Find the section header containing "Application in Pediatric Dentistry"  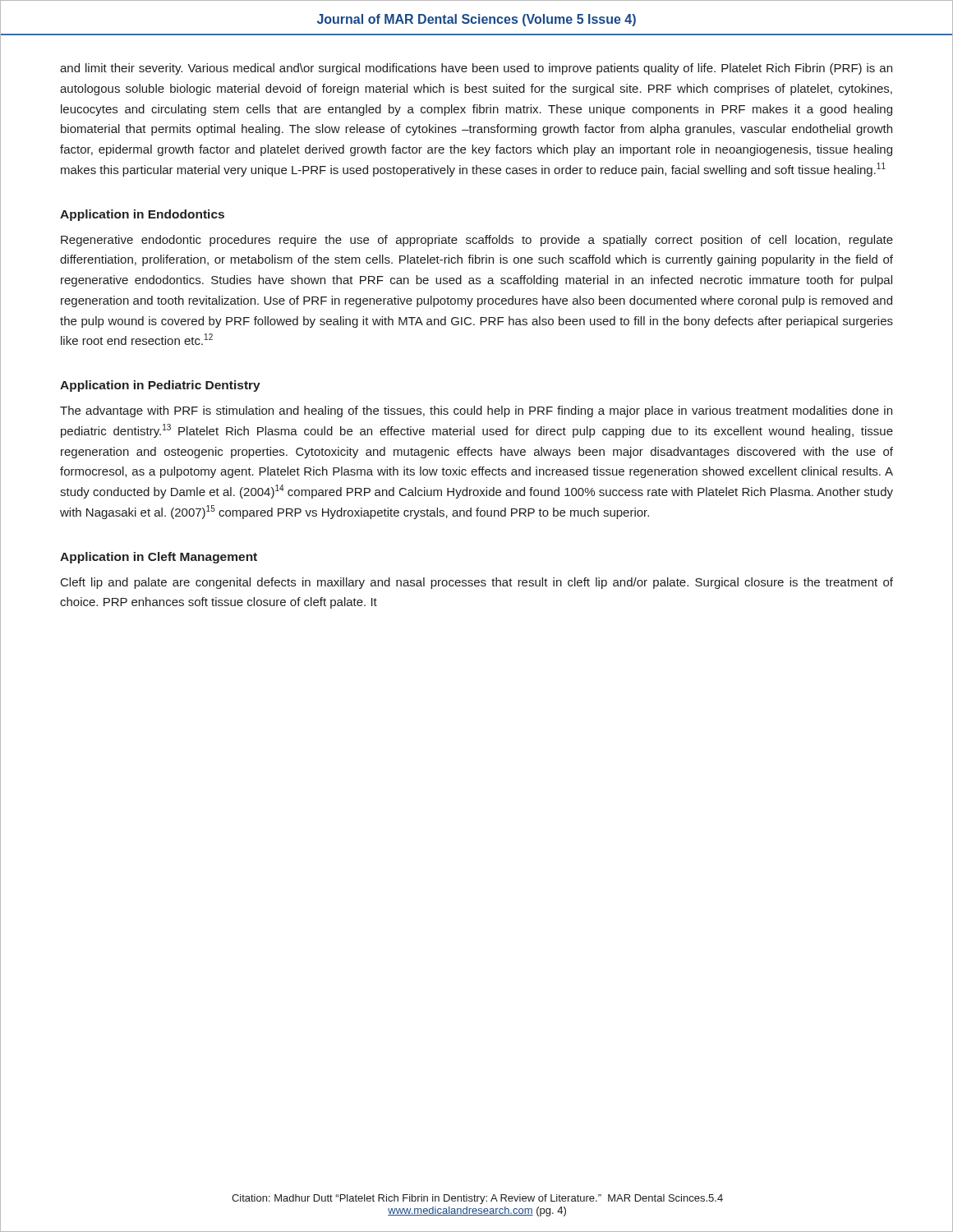160,385
